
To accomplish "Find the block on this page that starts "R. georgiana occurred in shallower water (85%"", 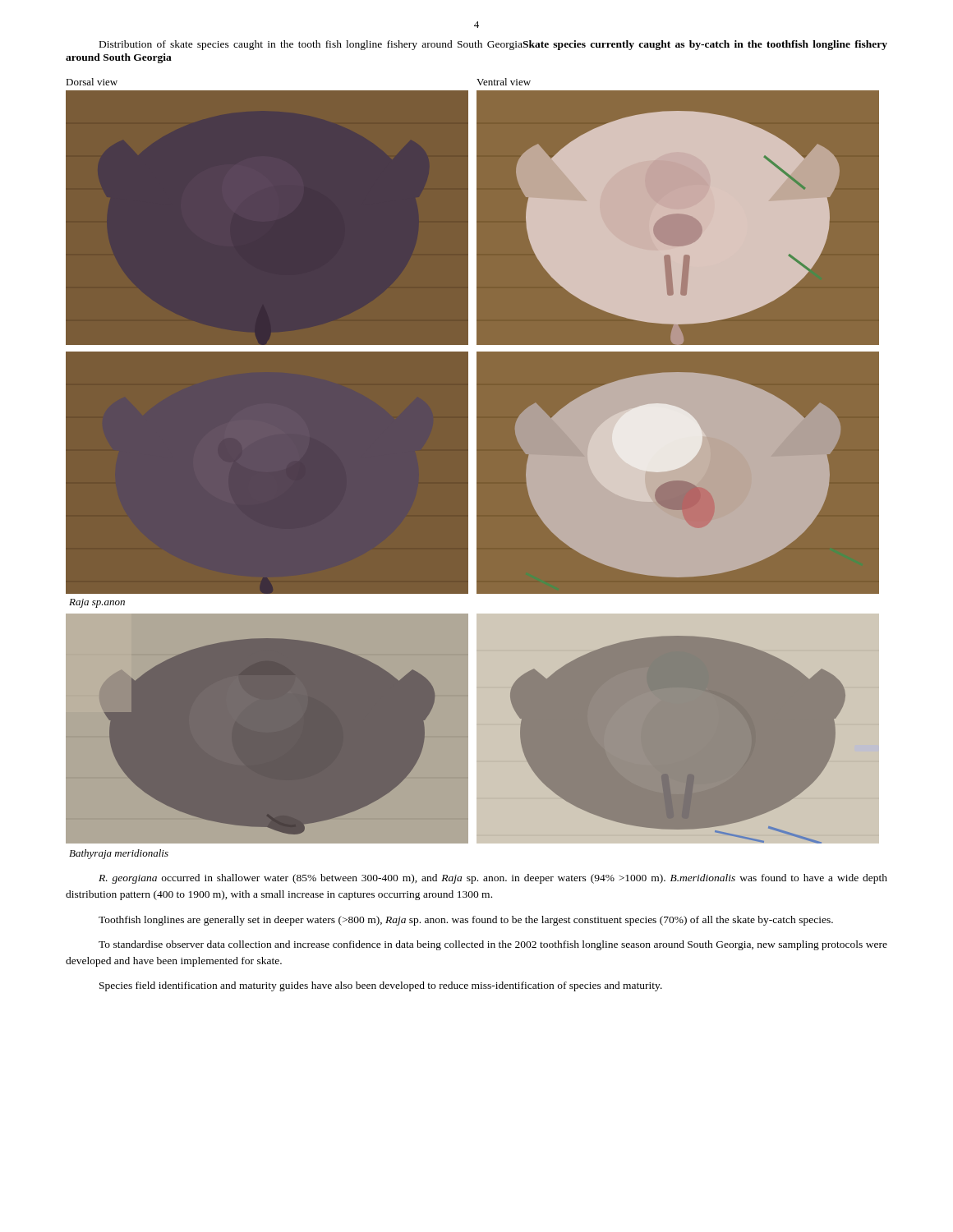I will pos(476,886).
